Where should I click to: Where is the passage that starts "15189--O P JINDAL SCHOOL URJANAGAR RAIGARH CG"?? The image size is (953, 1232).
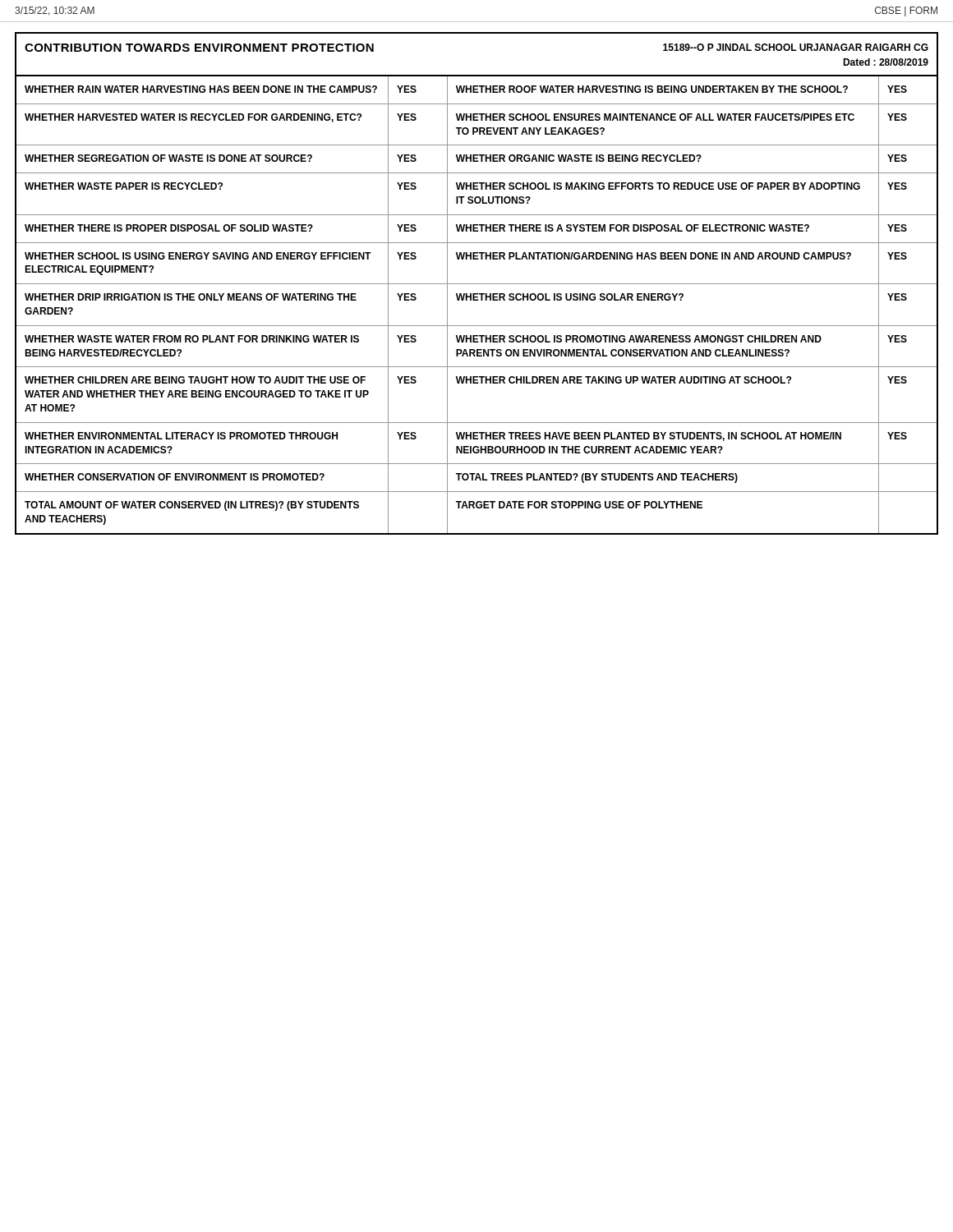point(796,55)
